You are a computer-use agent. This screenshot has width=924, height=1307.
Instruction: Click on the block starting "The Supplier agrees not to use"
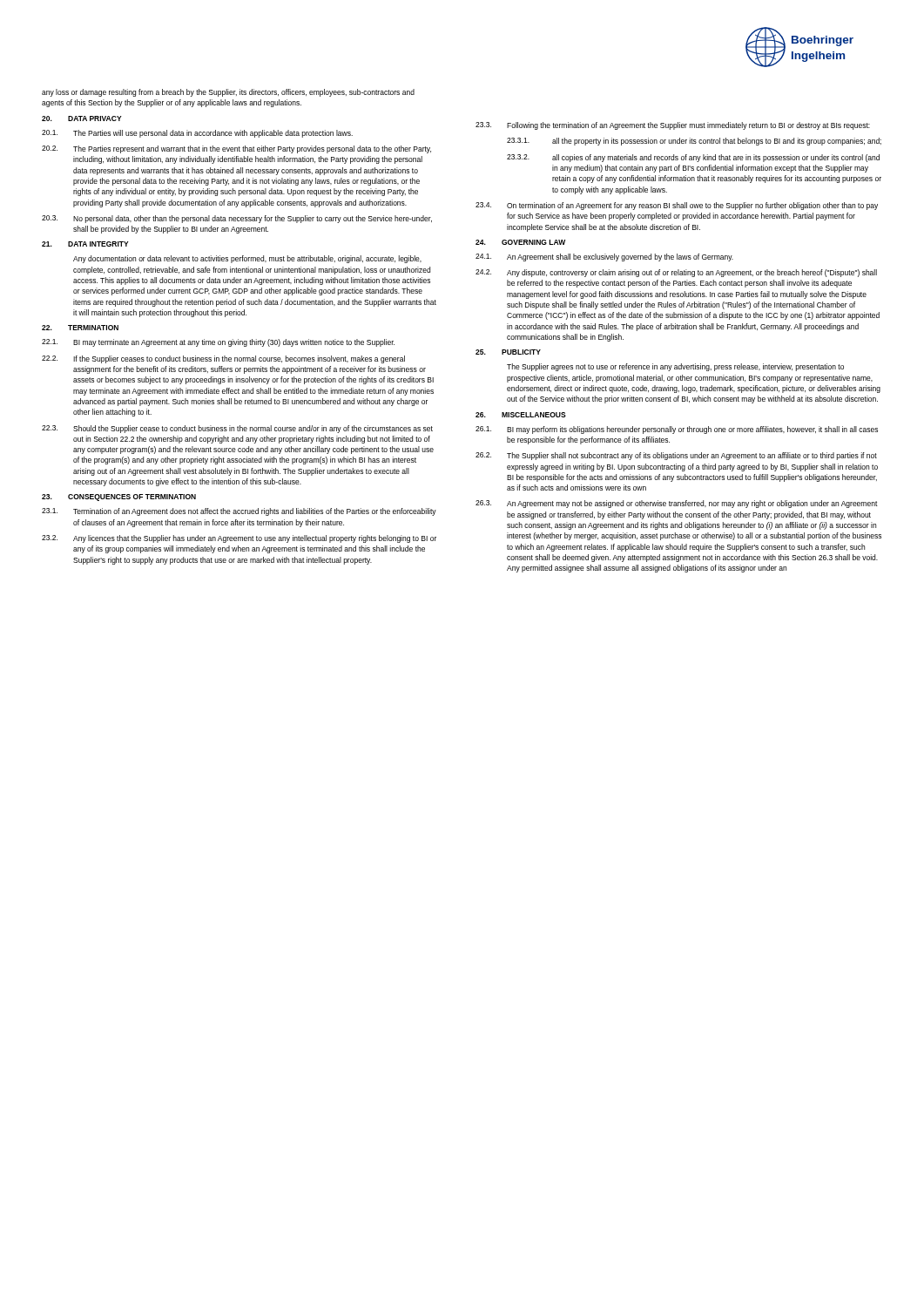point(695,383)
